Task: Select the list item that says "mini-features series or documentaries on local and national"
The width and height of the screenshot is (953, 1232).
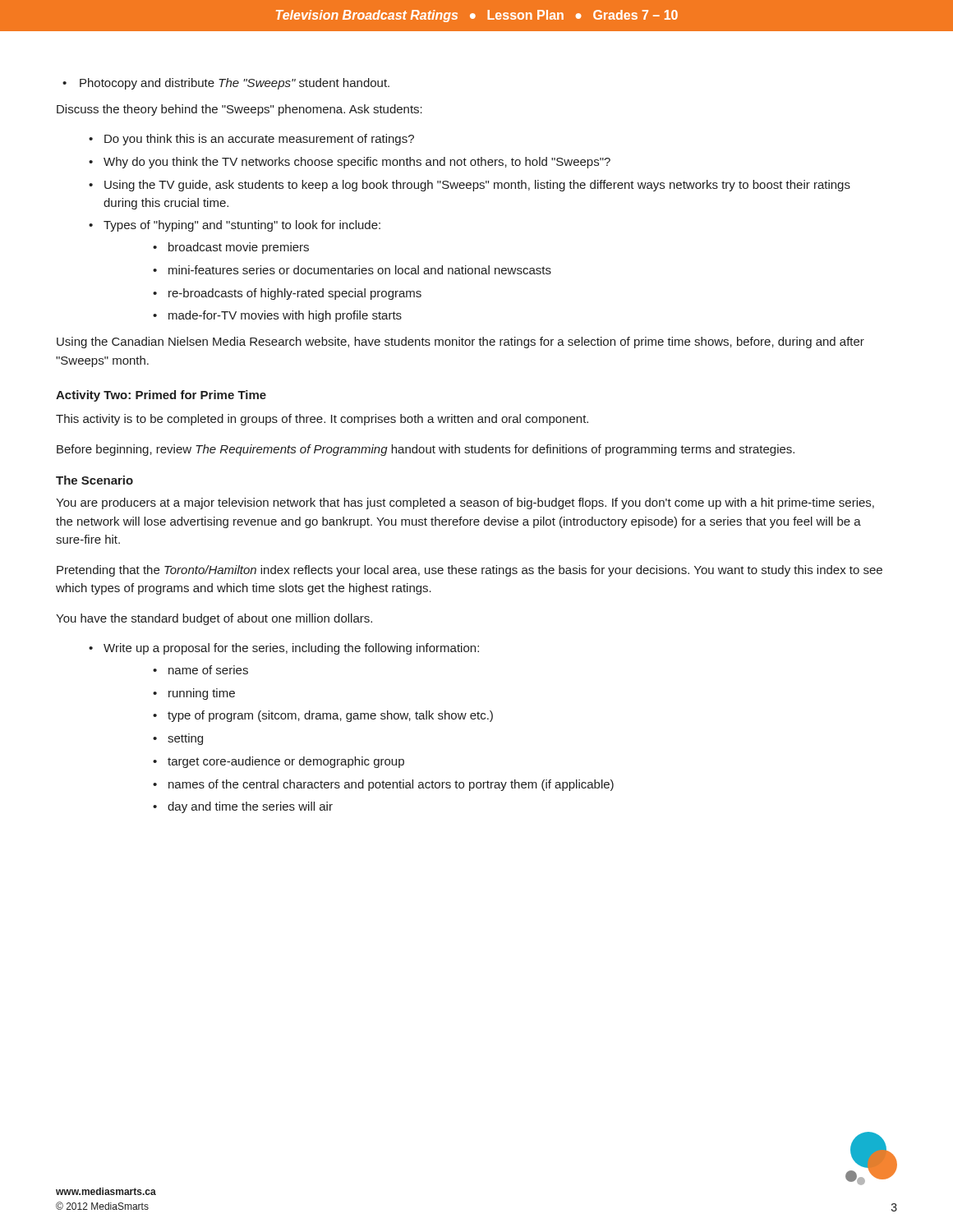Action: [518, 270]
